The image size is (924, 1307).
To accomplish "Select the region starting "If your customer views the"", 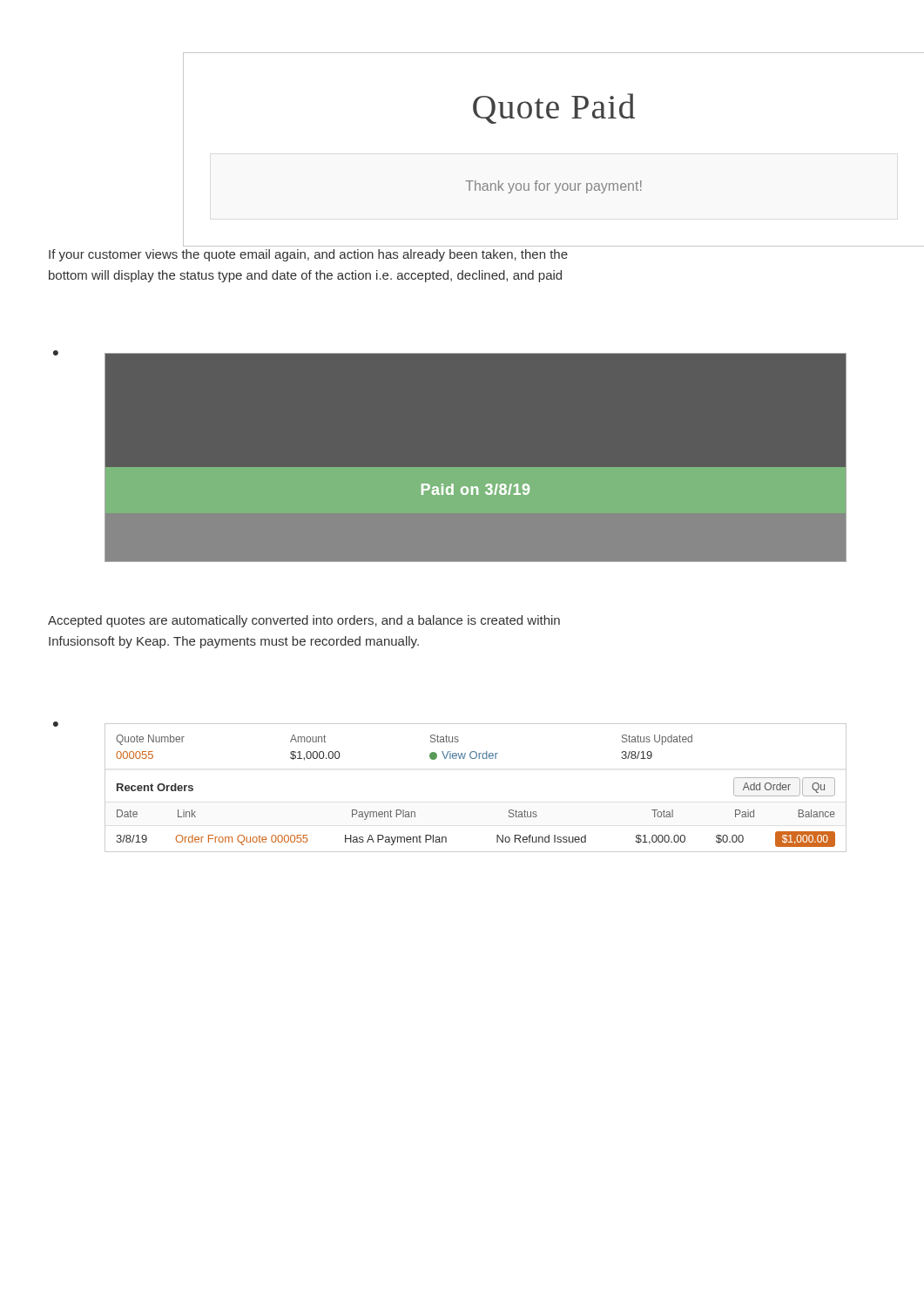I will tap(308, 264).
